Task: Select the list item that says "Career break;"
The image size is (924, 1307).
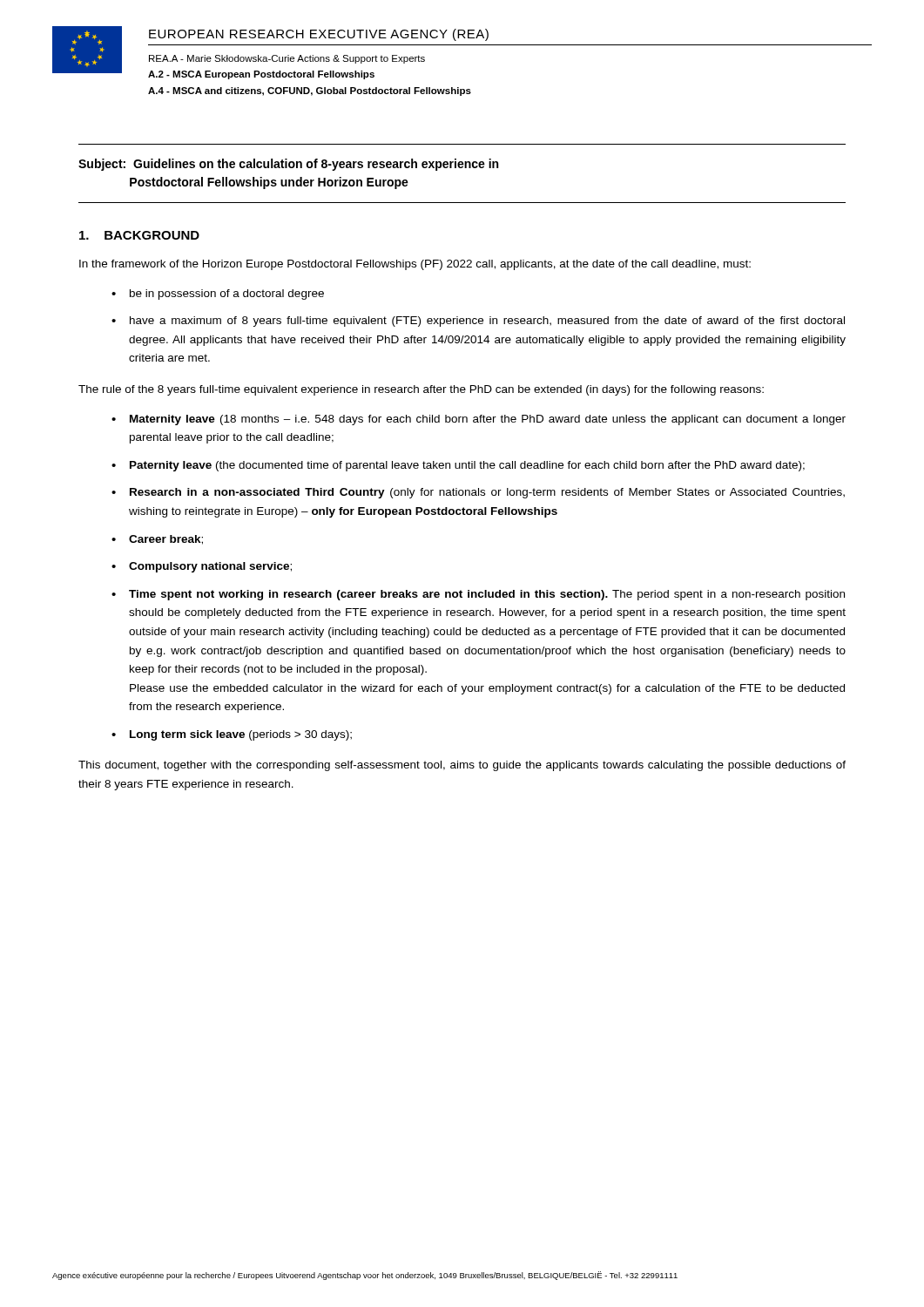Action: coord(167,538)
